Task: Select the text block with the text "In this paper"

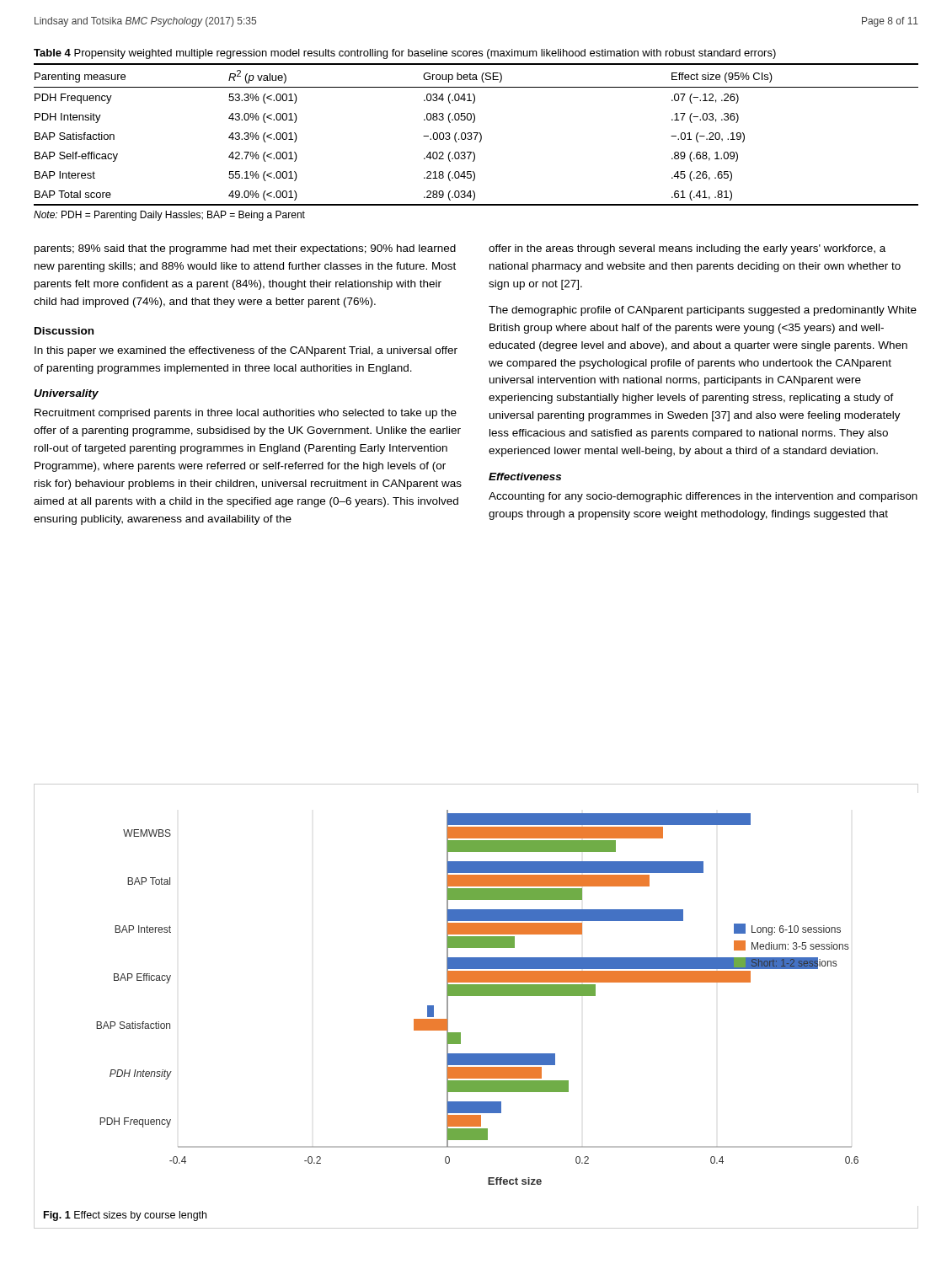Action: [x=246, y=359]
